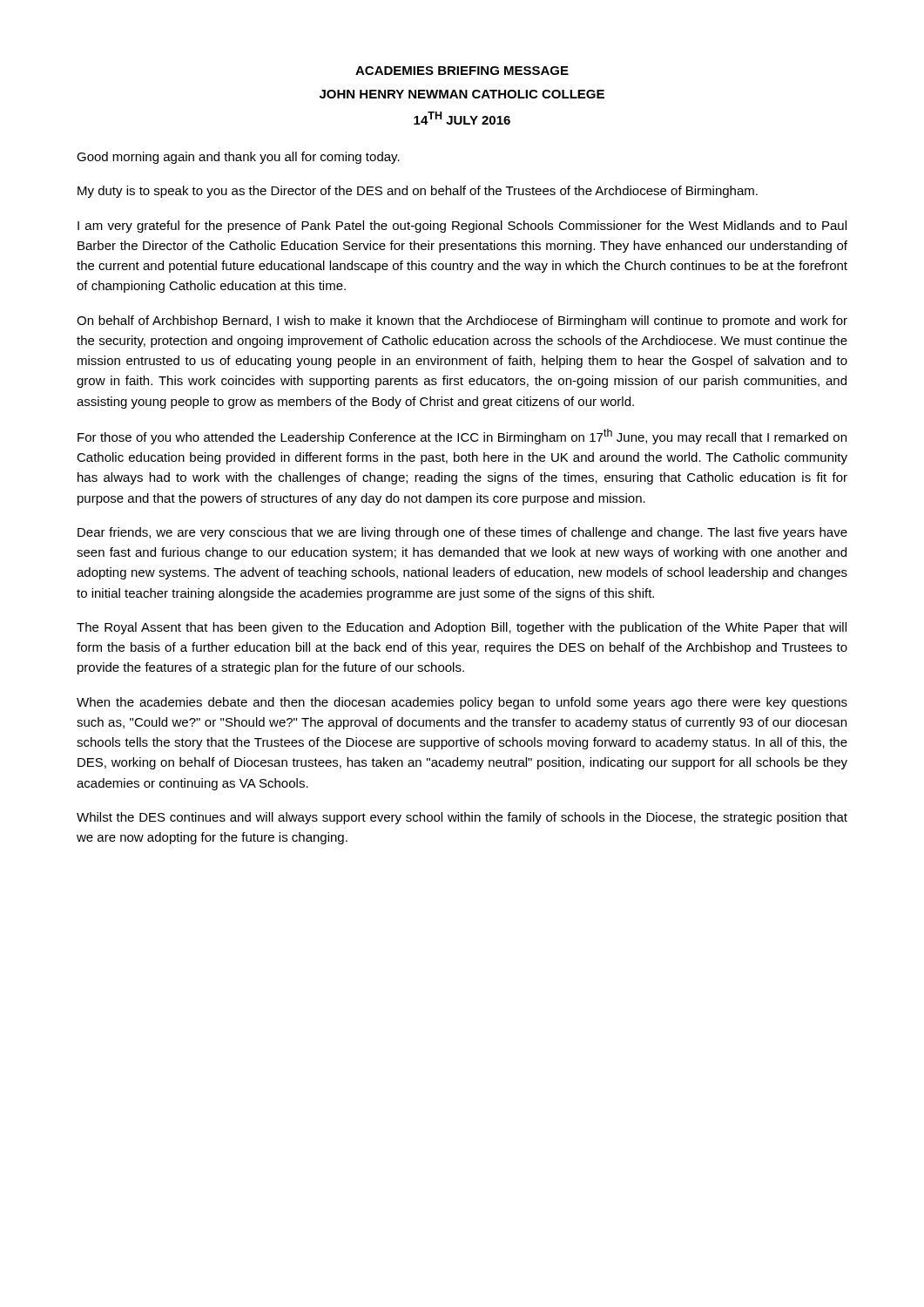The width and height of the screenshot is (924, 1307).
Task: Locate the text block with the text "My duty is to speak to"
Action: [x=418, y=191]
